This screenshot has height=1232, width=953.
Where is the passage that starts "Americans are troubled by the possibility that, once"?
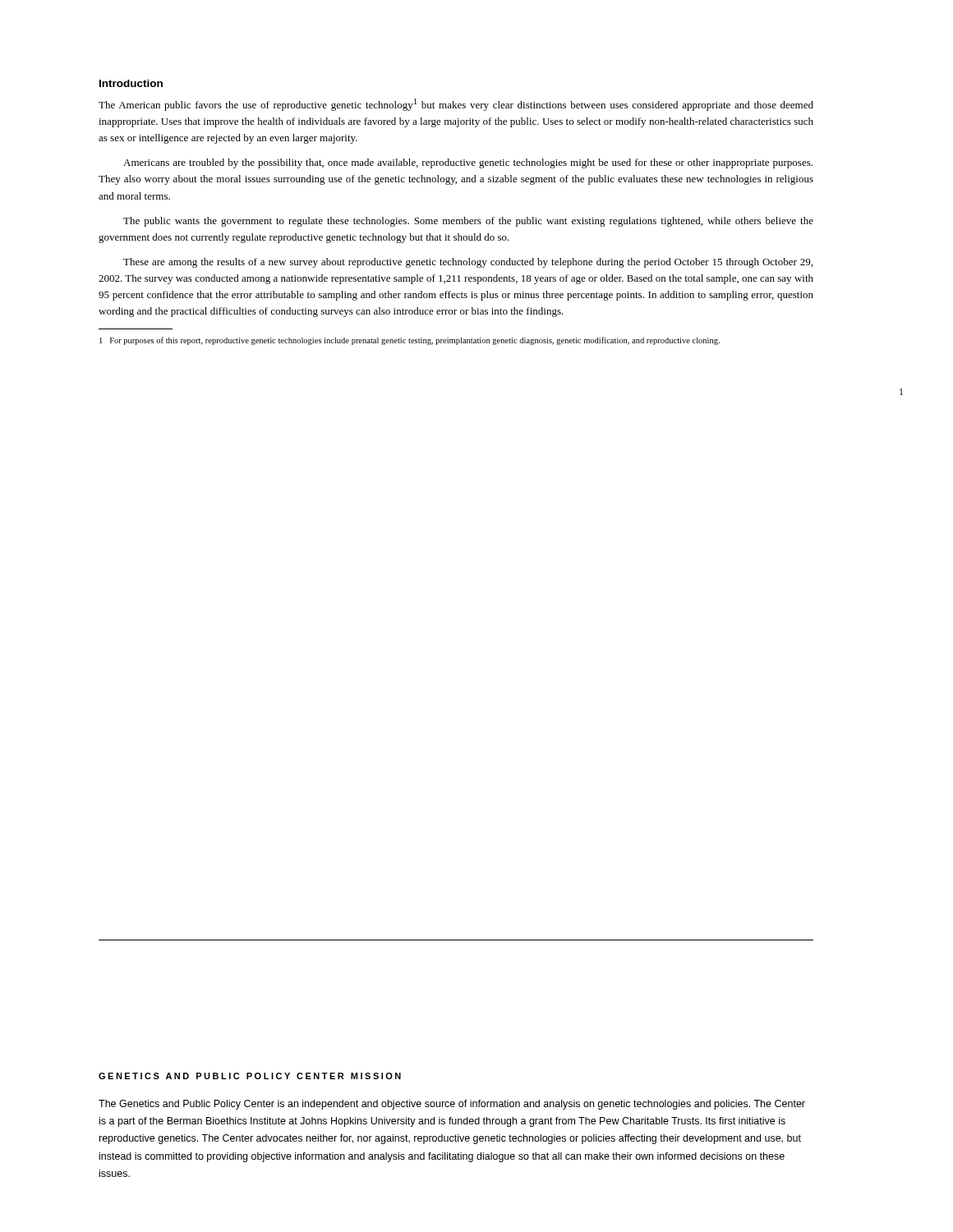tap(456, 179)
